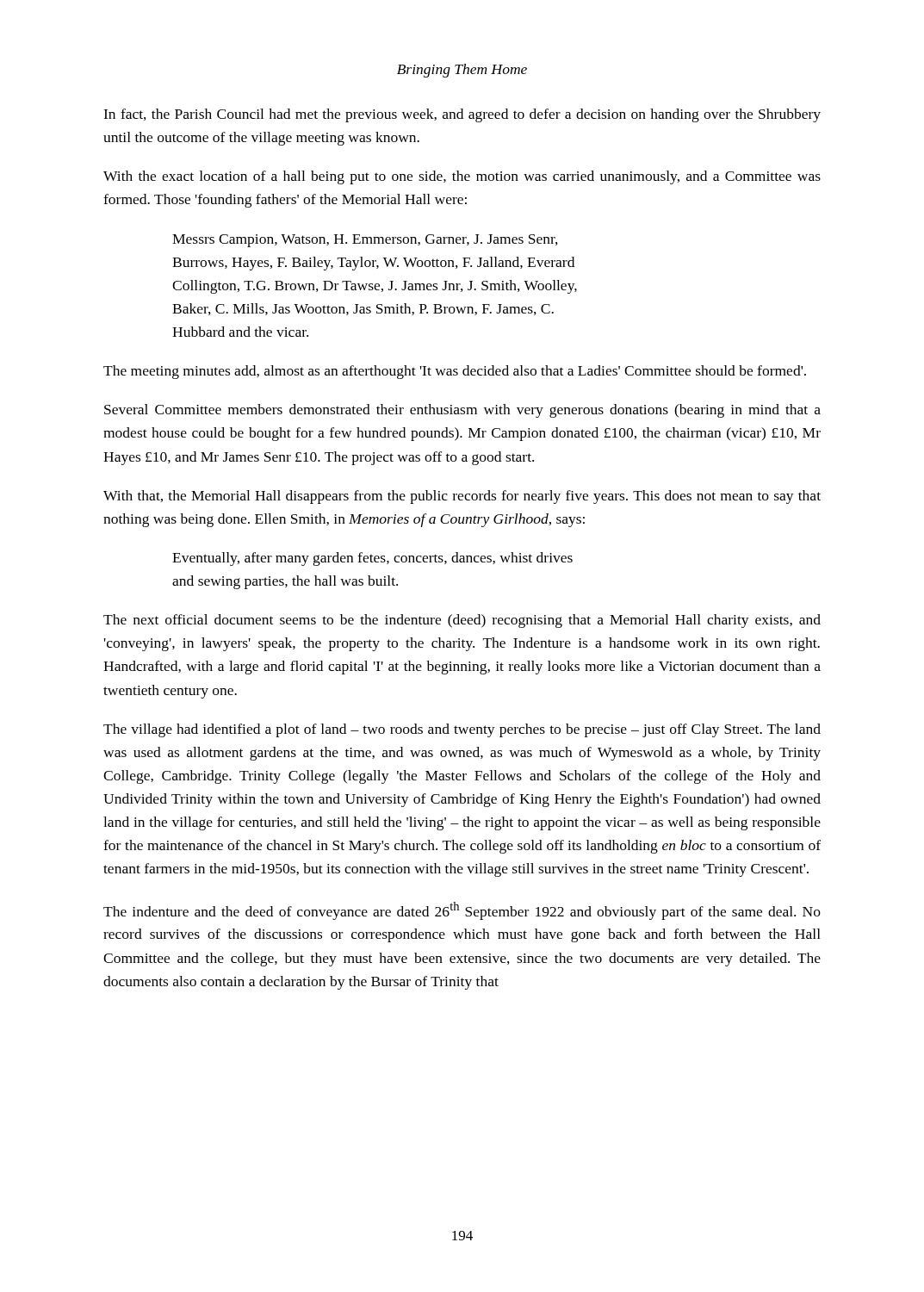Screen dimensions: 1292x924
Task: Locate the block of text that opens with "With that, the Memorial Hall"
Action: tap(462, 507)
